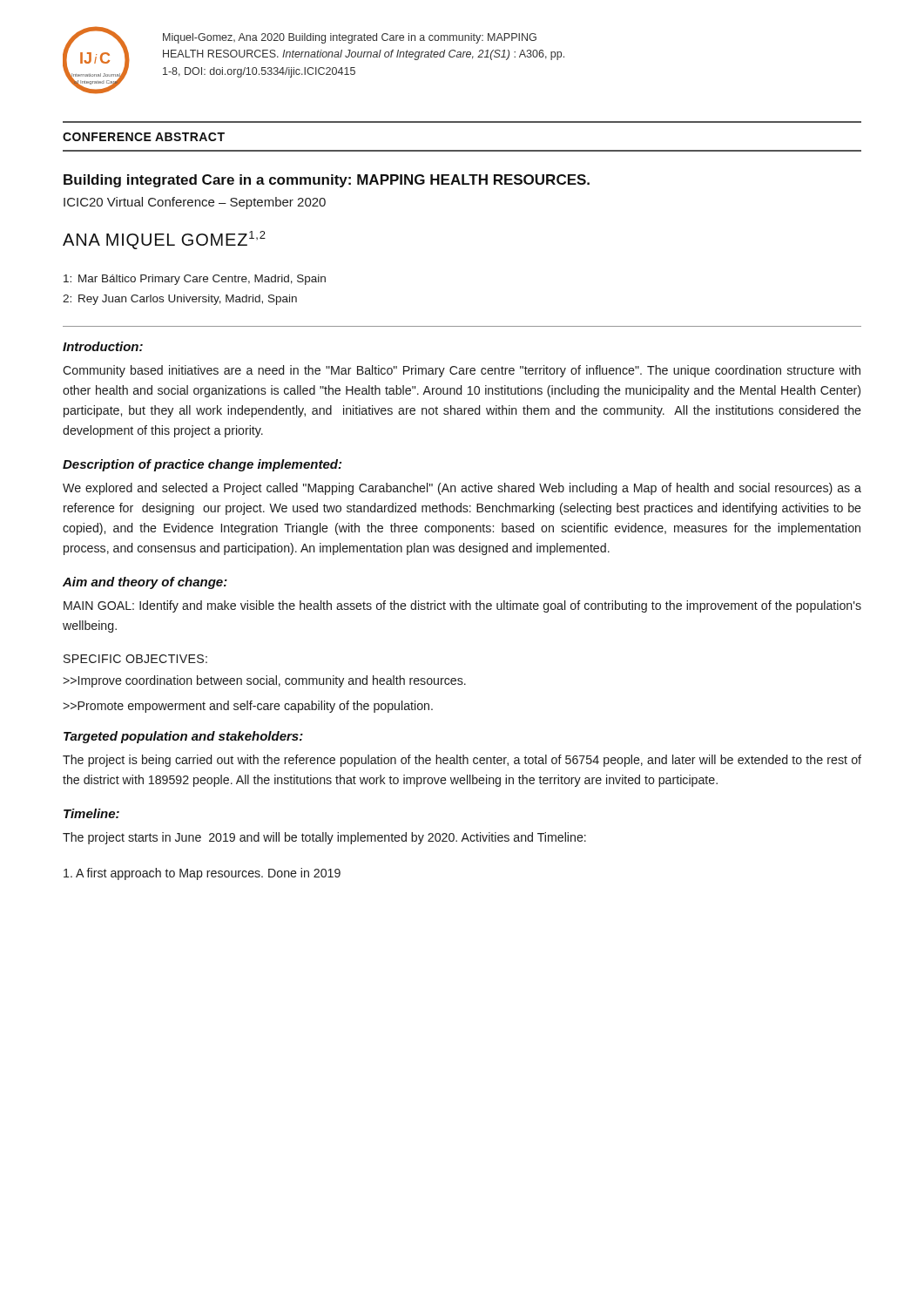Click the passage that begins "Community based initiatives are a need in"
924x1307 pixels.
click(x=462, y=401)
